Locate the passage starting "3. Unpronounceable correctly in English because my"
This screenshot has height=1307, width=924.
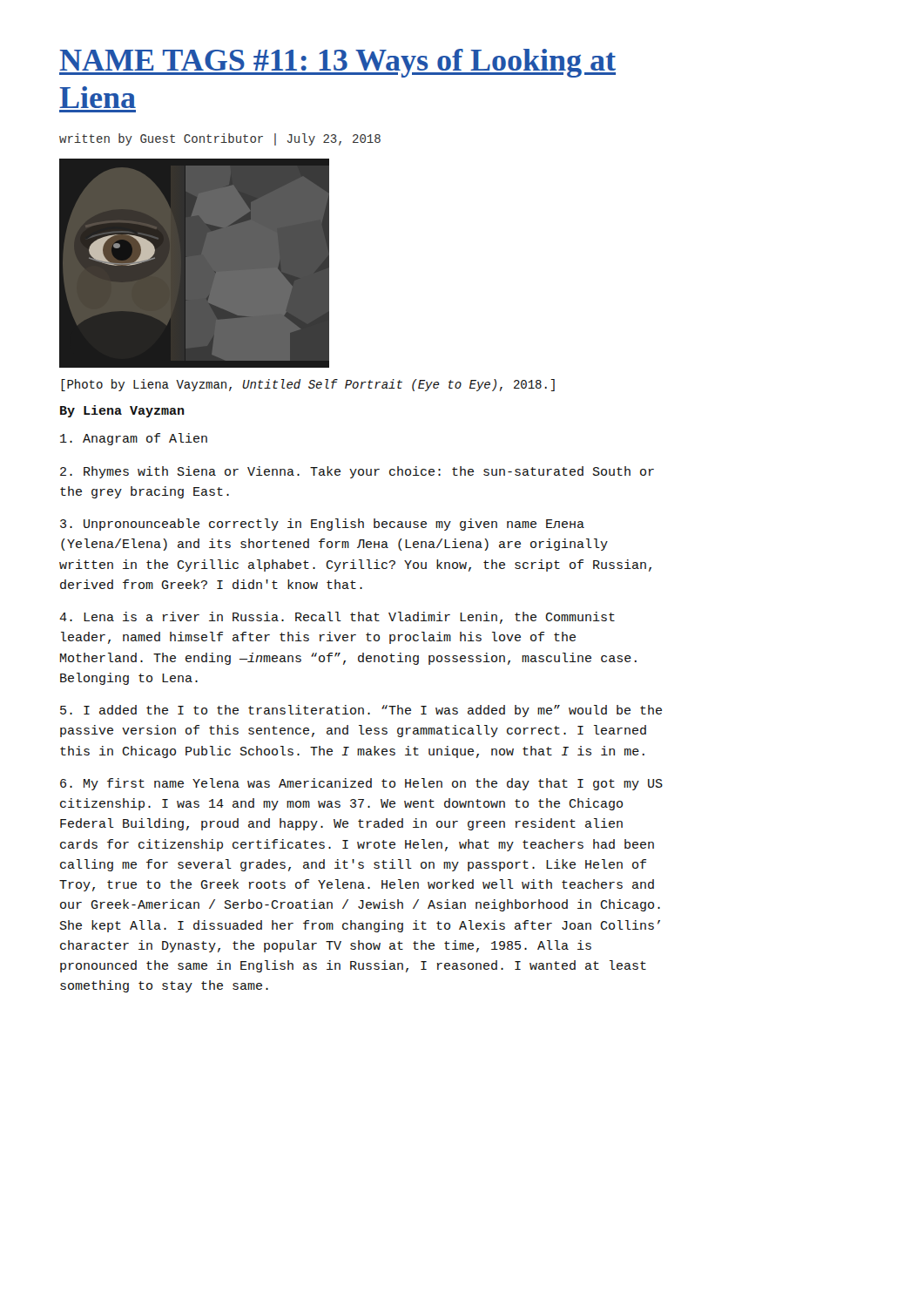click(x=357, y=555)
